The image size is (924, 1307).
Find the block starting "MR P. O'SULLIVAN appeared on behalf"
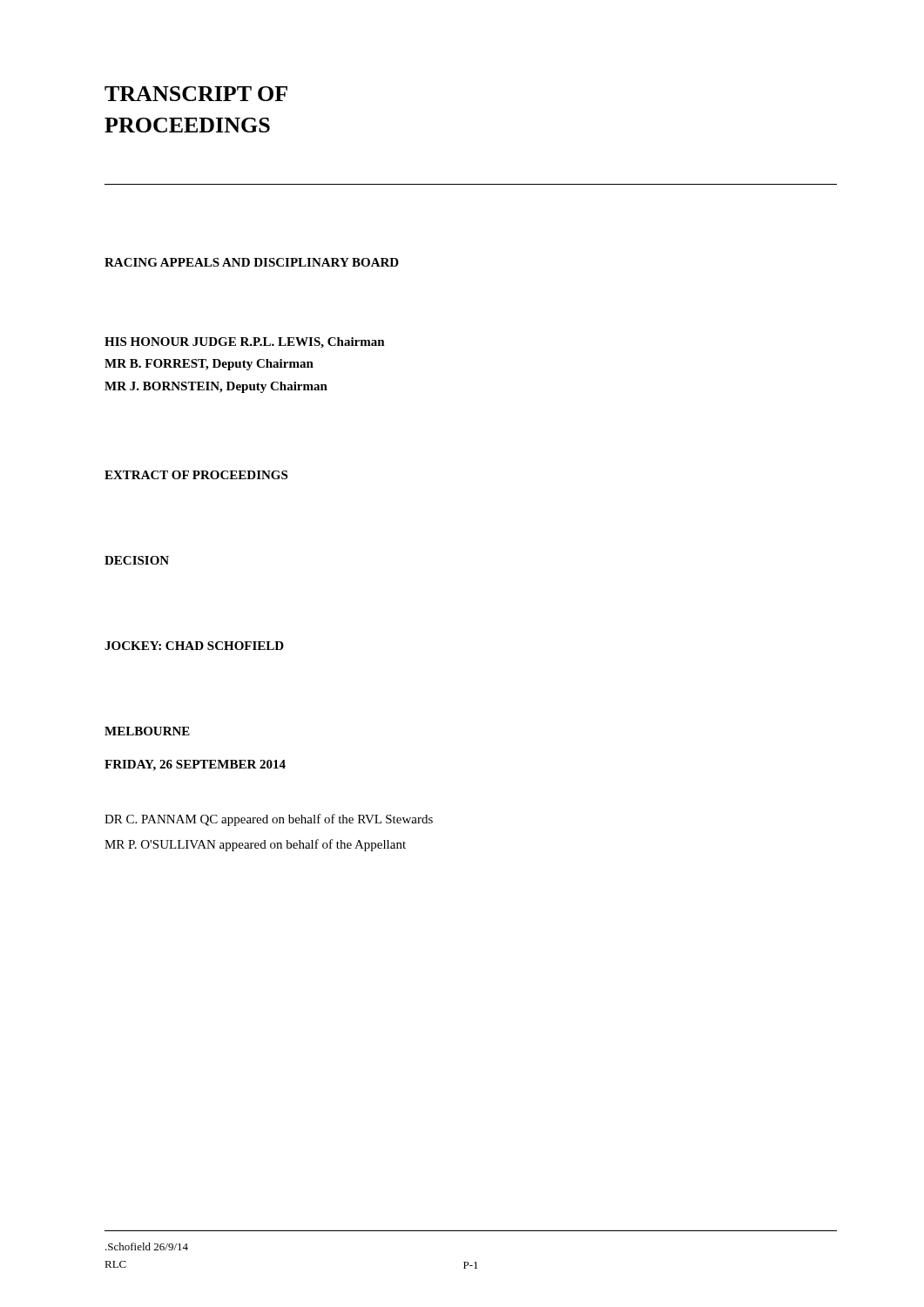[255, 845]
